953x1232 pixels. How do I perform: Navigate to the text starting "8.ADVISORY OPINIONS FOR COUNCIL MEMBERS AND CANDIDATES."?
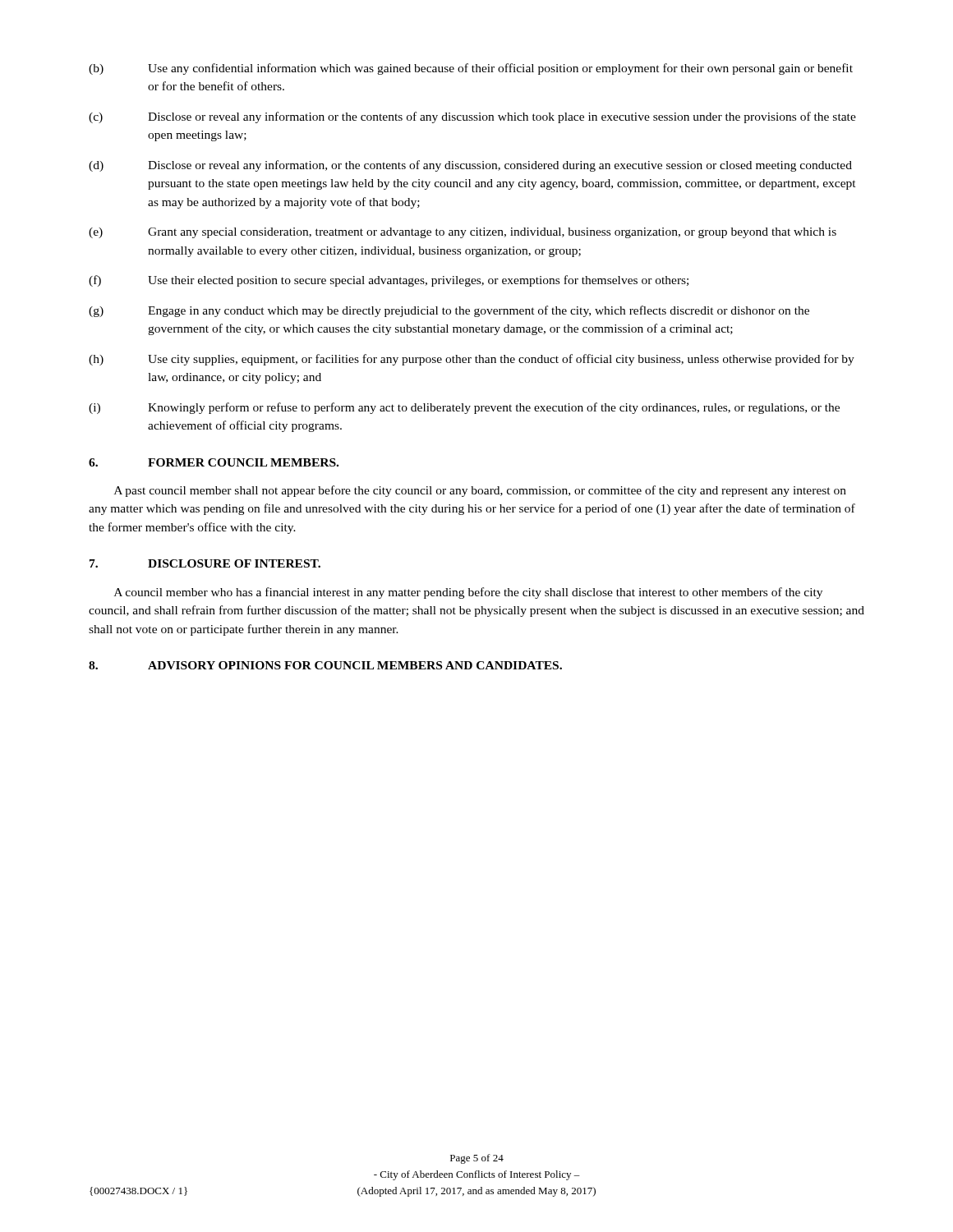point(326,666)
